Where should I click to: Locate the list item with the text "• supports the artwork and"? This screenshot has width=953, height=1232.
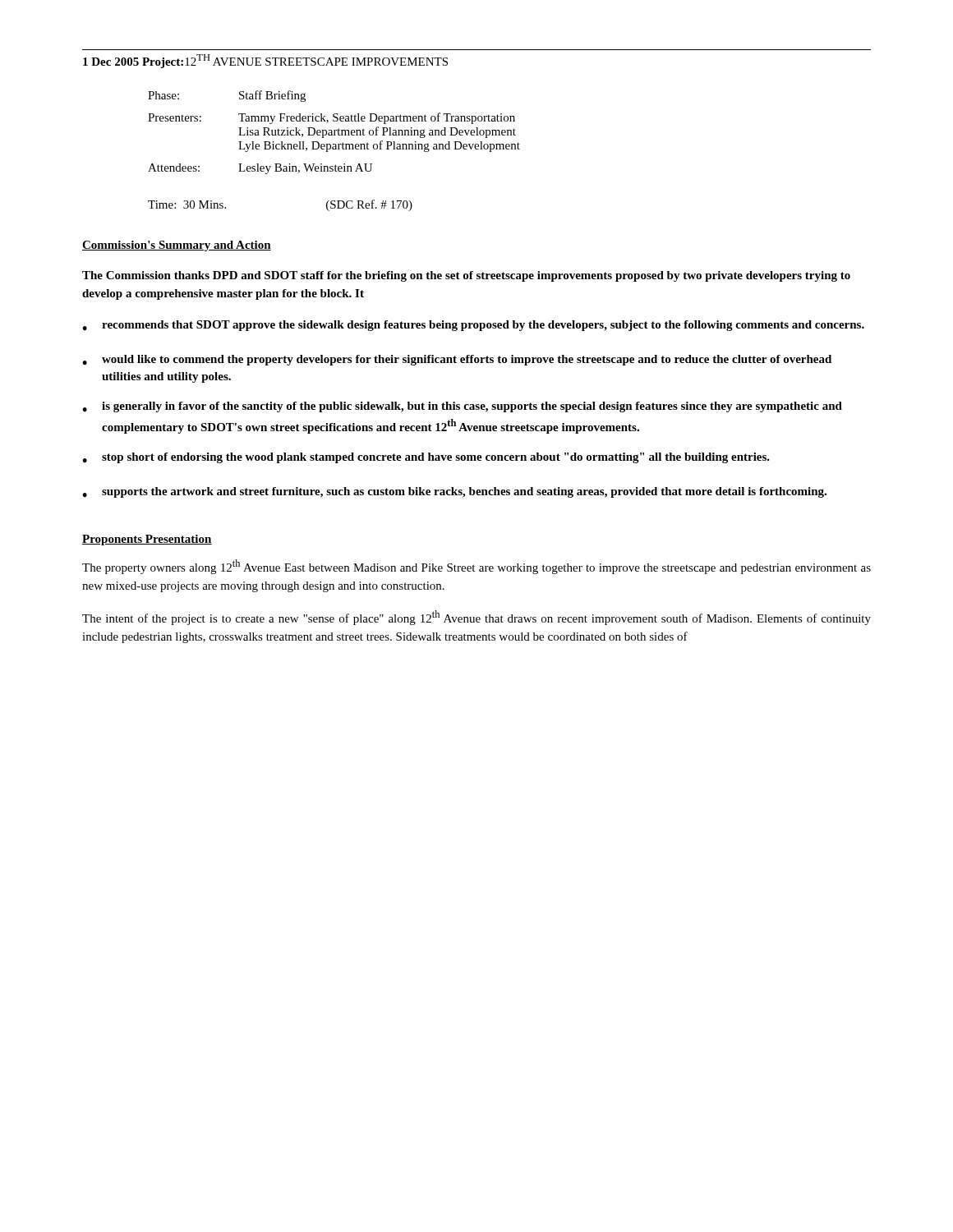pyautogui.click(x=476, y=494)
